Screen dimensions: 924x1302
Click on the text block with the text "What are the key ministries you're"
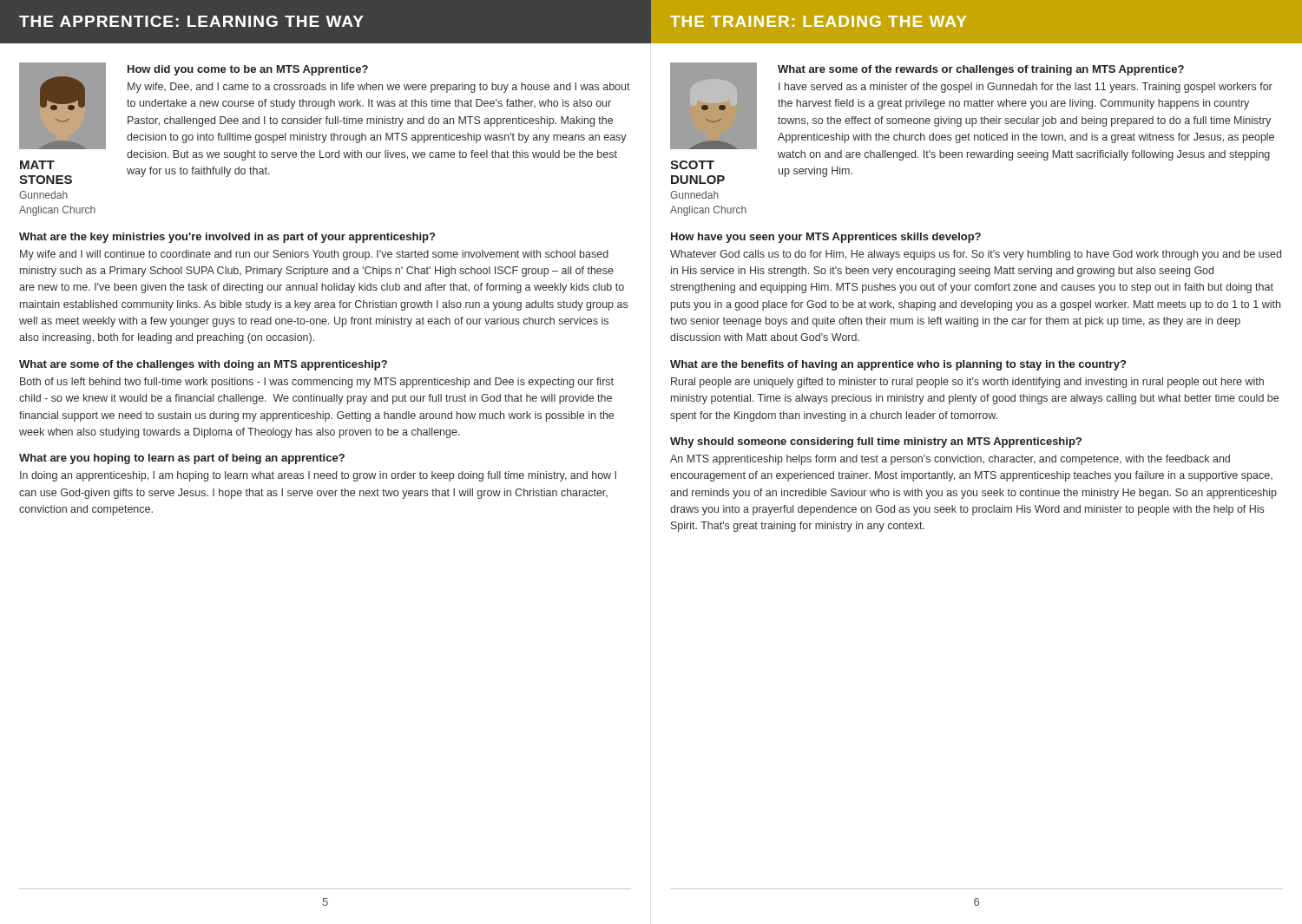click(x=325, y=288)
